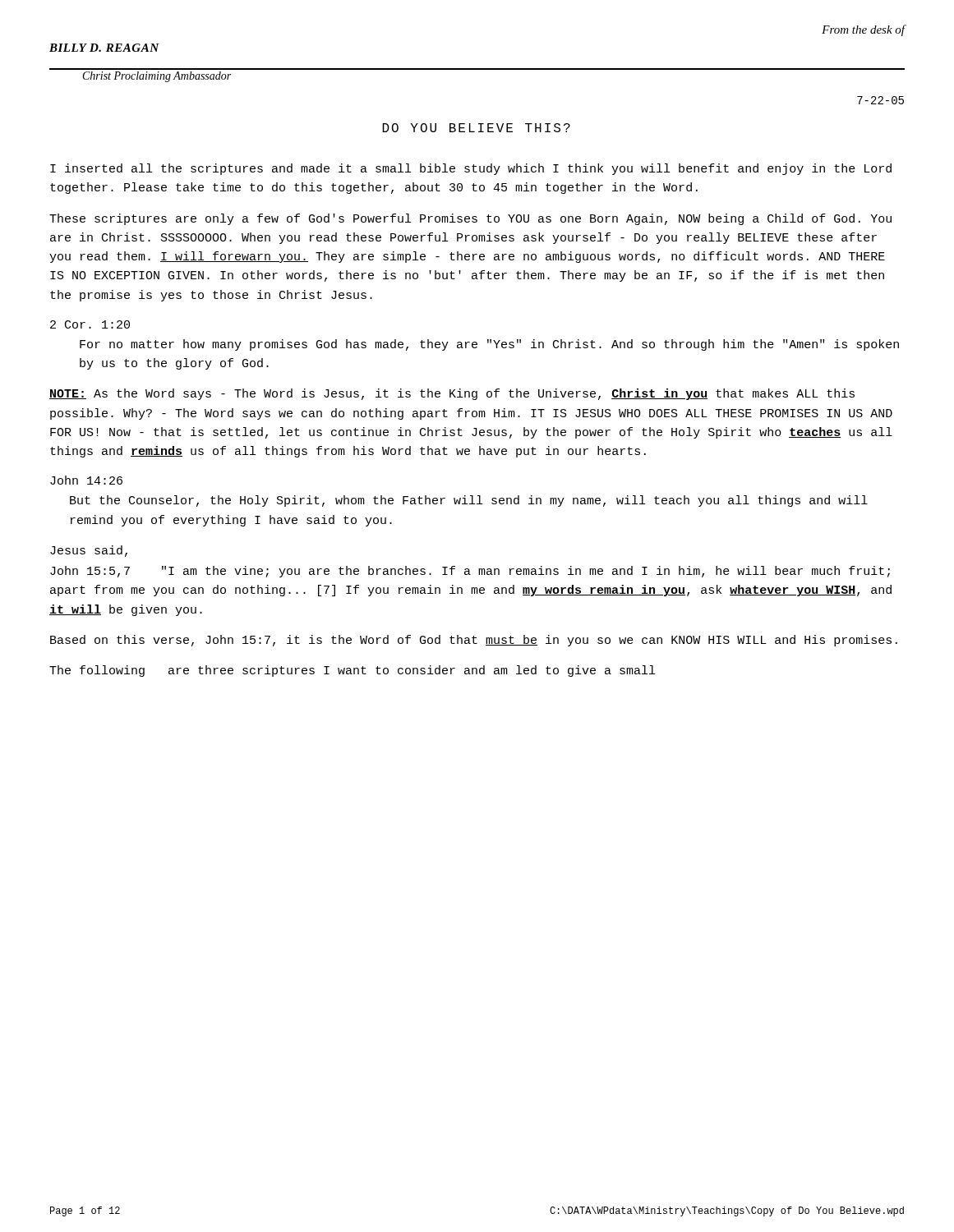This screenshot has width=954, height=1232.
Task: Point to the block beginning "John 15:5,7 "I am"
Action: pos(471,591)
